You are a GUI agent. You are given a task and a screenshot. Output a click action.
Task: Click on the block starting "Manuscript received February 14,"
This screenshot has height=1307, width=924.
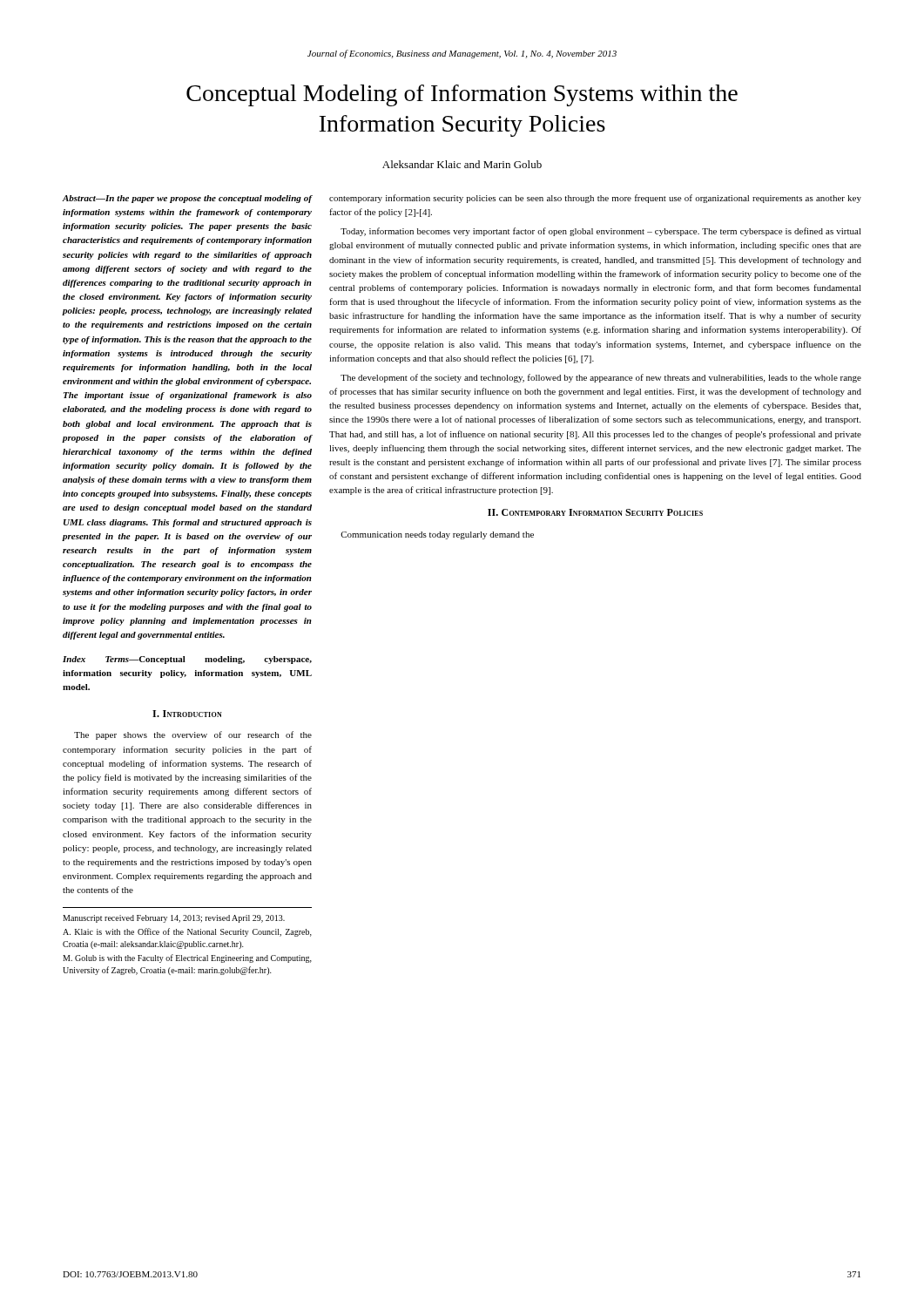click(x=187, y=945)
